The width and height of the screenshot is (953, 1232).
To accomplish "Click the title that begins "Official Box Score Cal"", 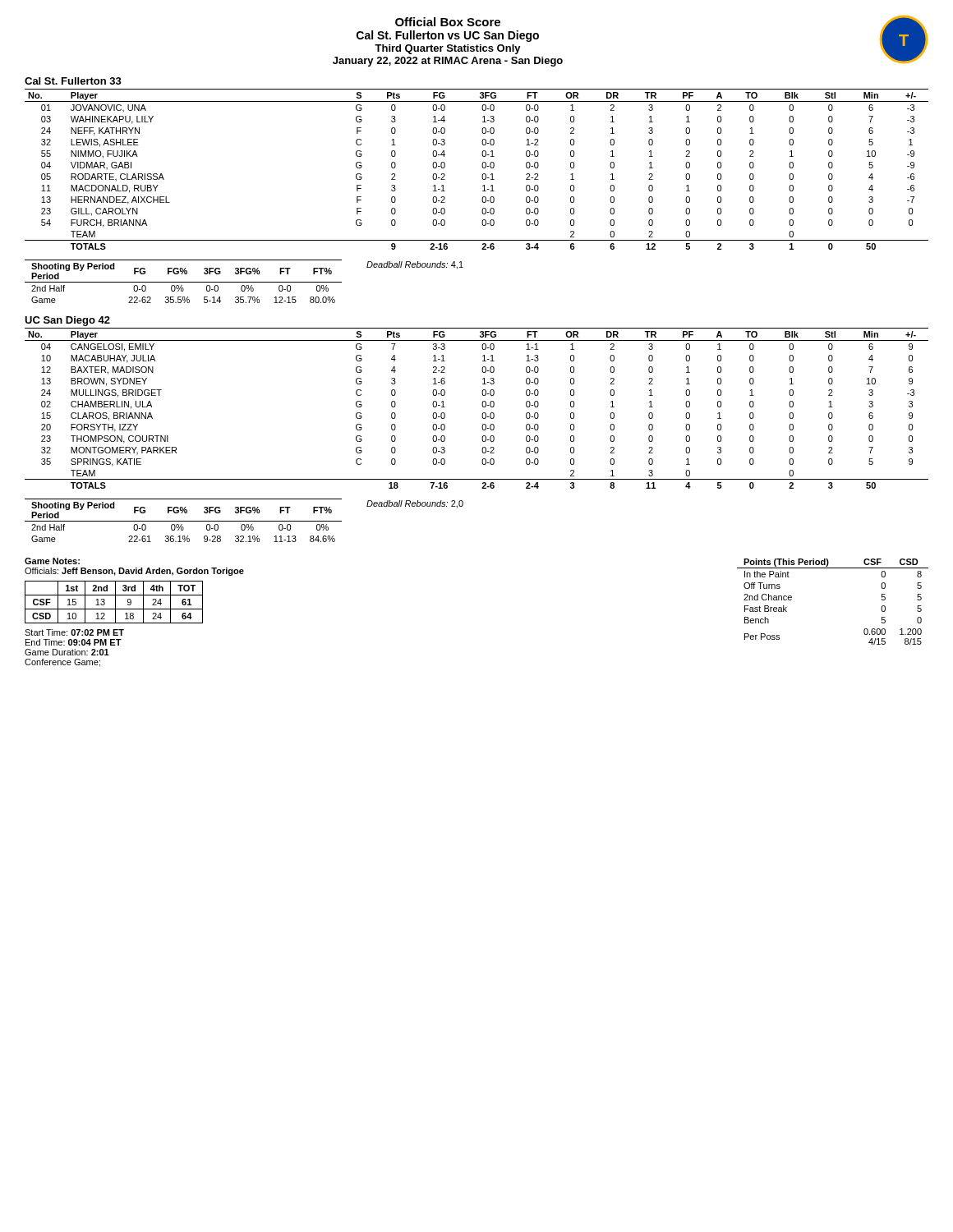I will (x=448, y=41).
